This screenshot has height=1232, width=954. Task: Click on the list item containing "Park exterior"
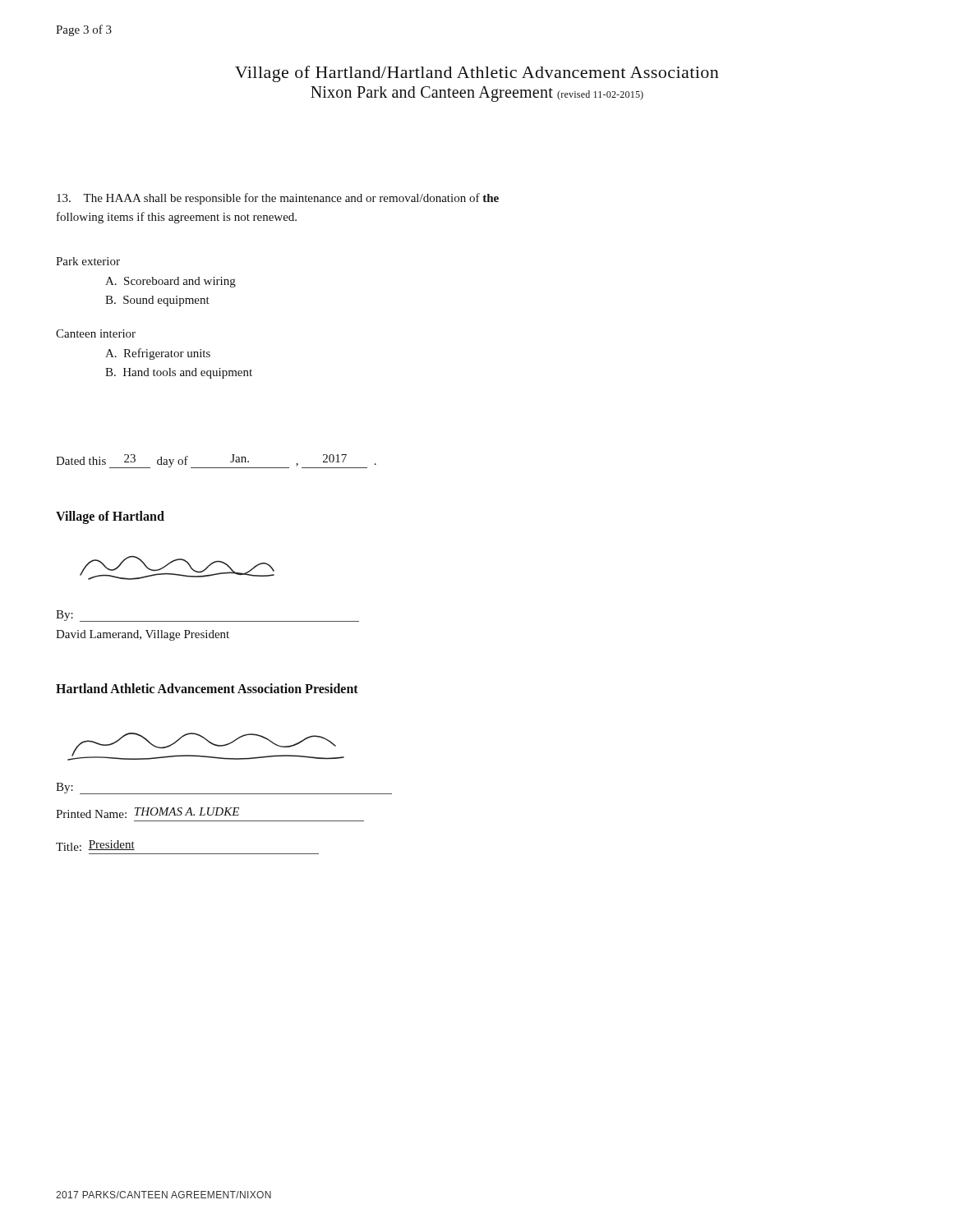tap(88, 261)
